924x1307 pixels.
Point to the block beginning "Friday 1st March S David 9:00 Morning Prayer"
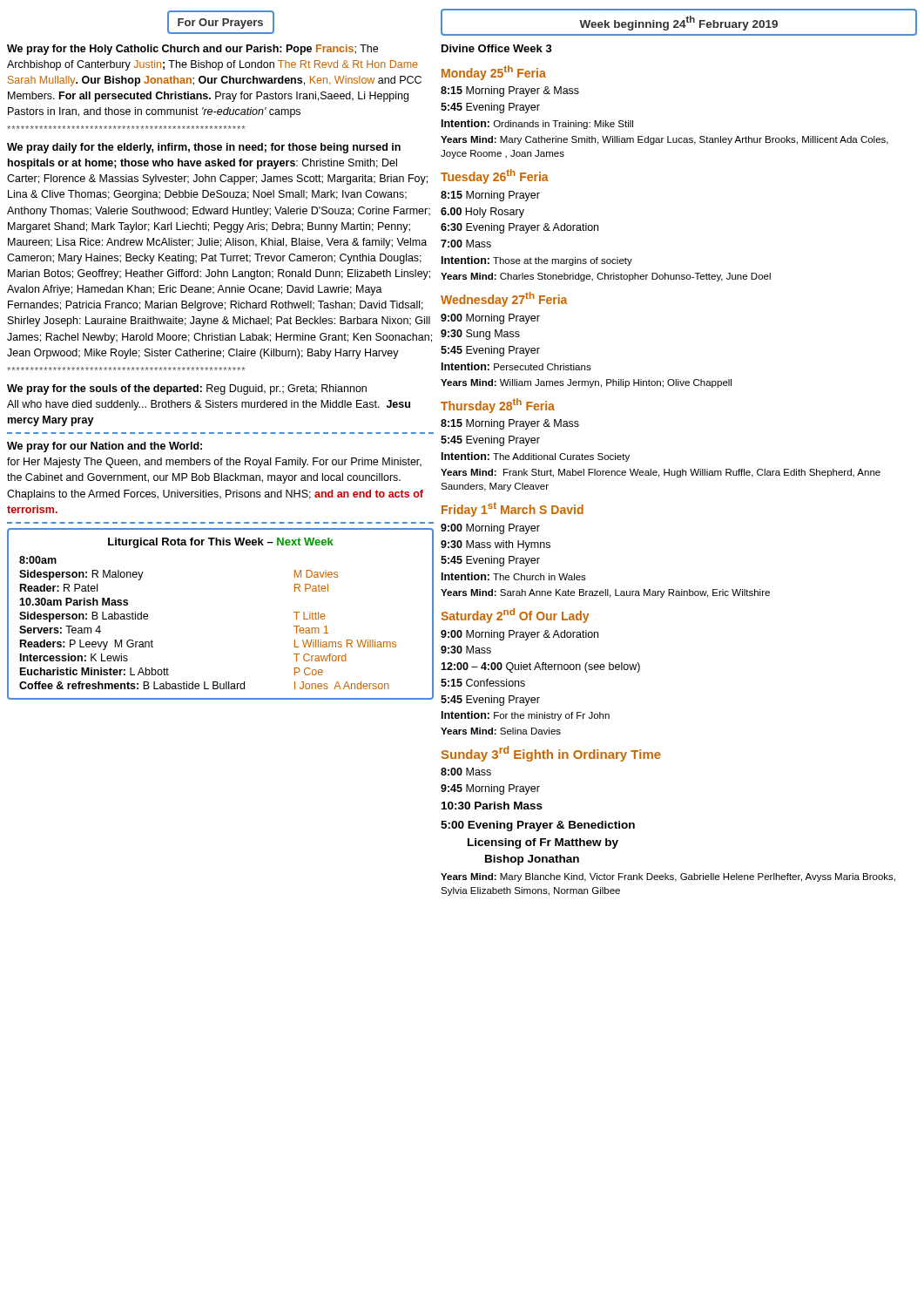[x=513, y=509]
